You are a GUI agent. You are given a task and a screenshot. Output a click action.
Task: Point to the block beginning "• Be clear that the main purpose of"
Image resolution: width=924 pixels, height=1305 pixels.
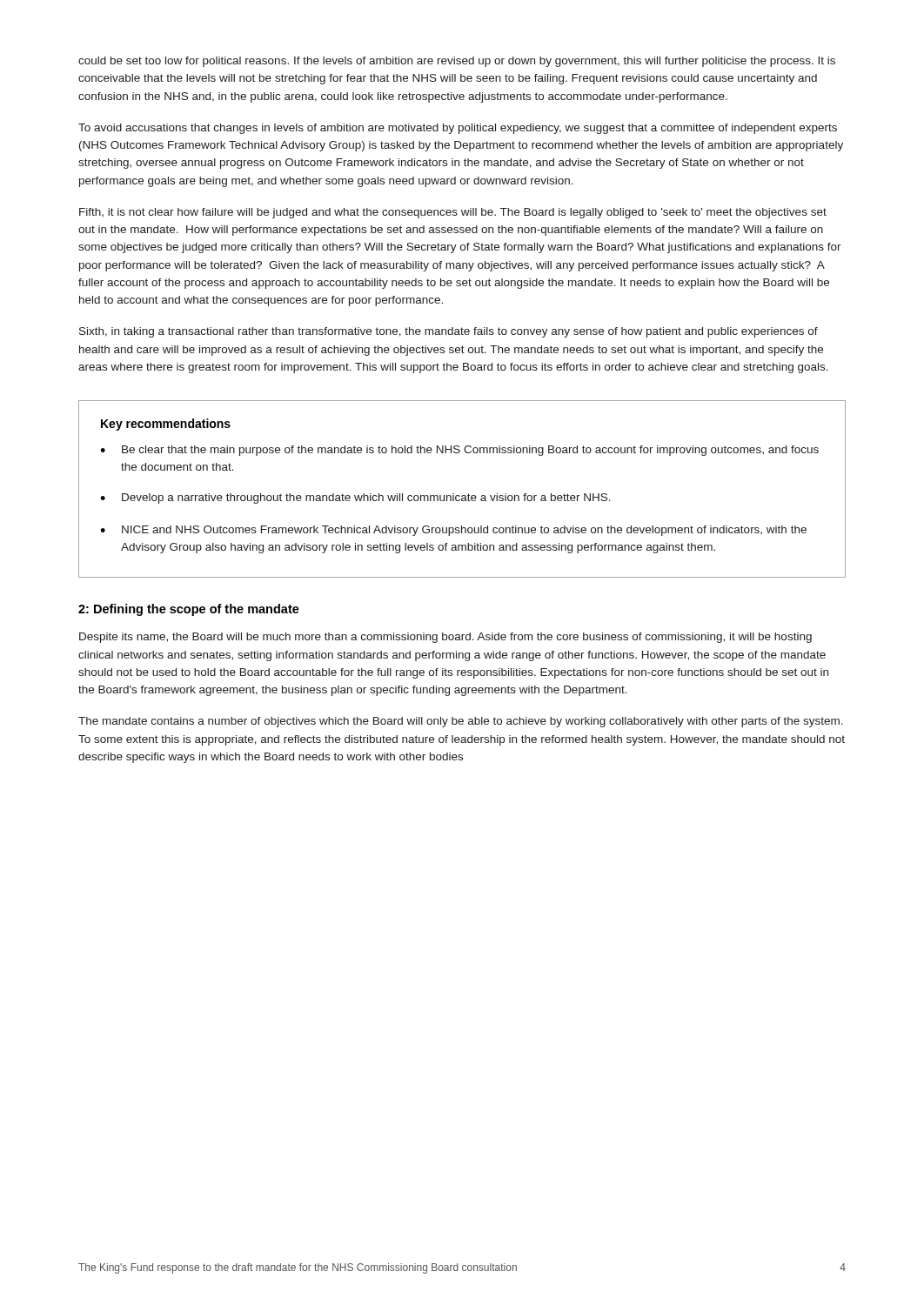462,459
